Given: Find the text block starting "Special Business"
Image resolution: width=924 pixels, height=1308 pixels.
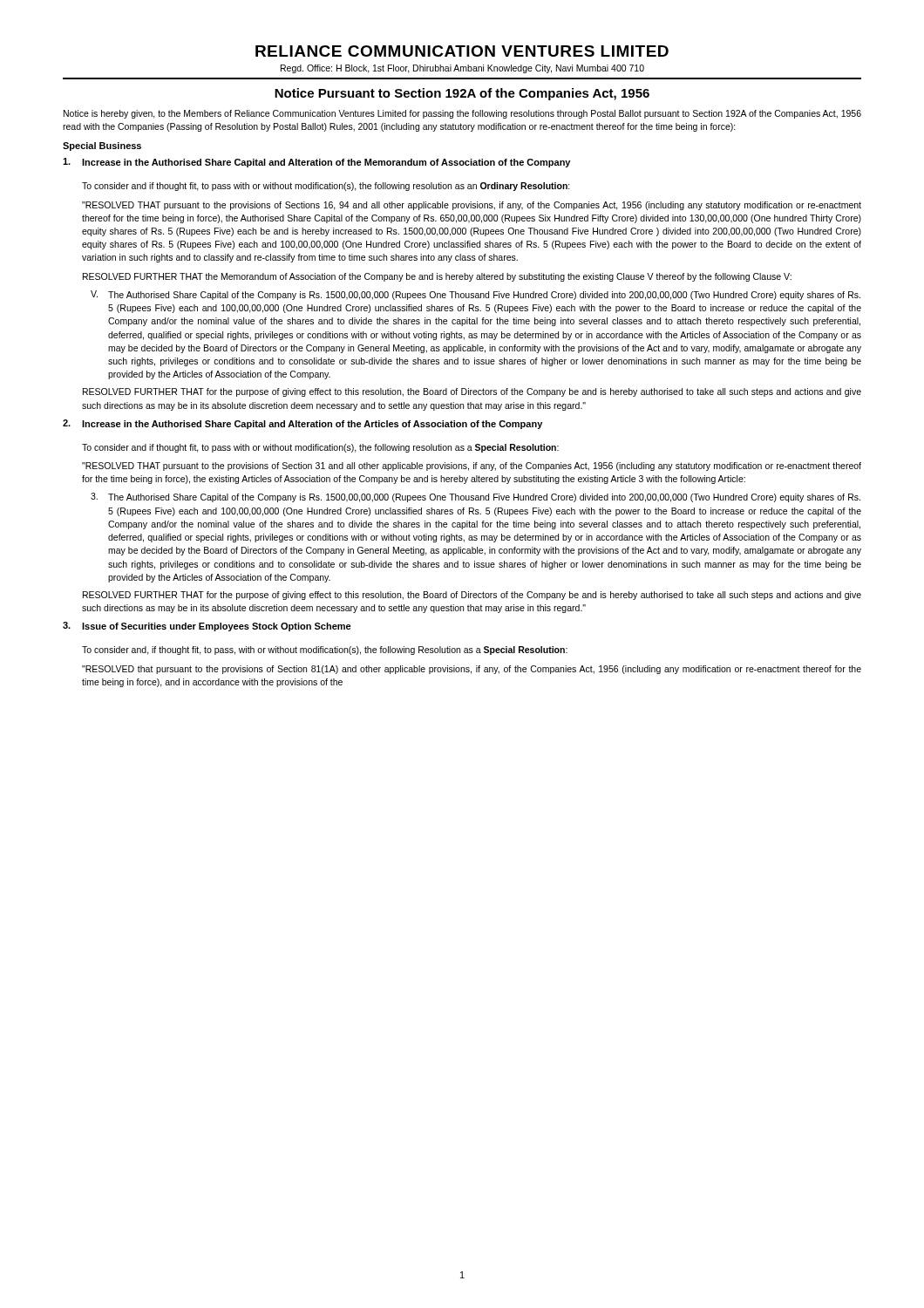Looking at the screenshot, I should 102,146.
